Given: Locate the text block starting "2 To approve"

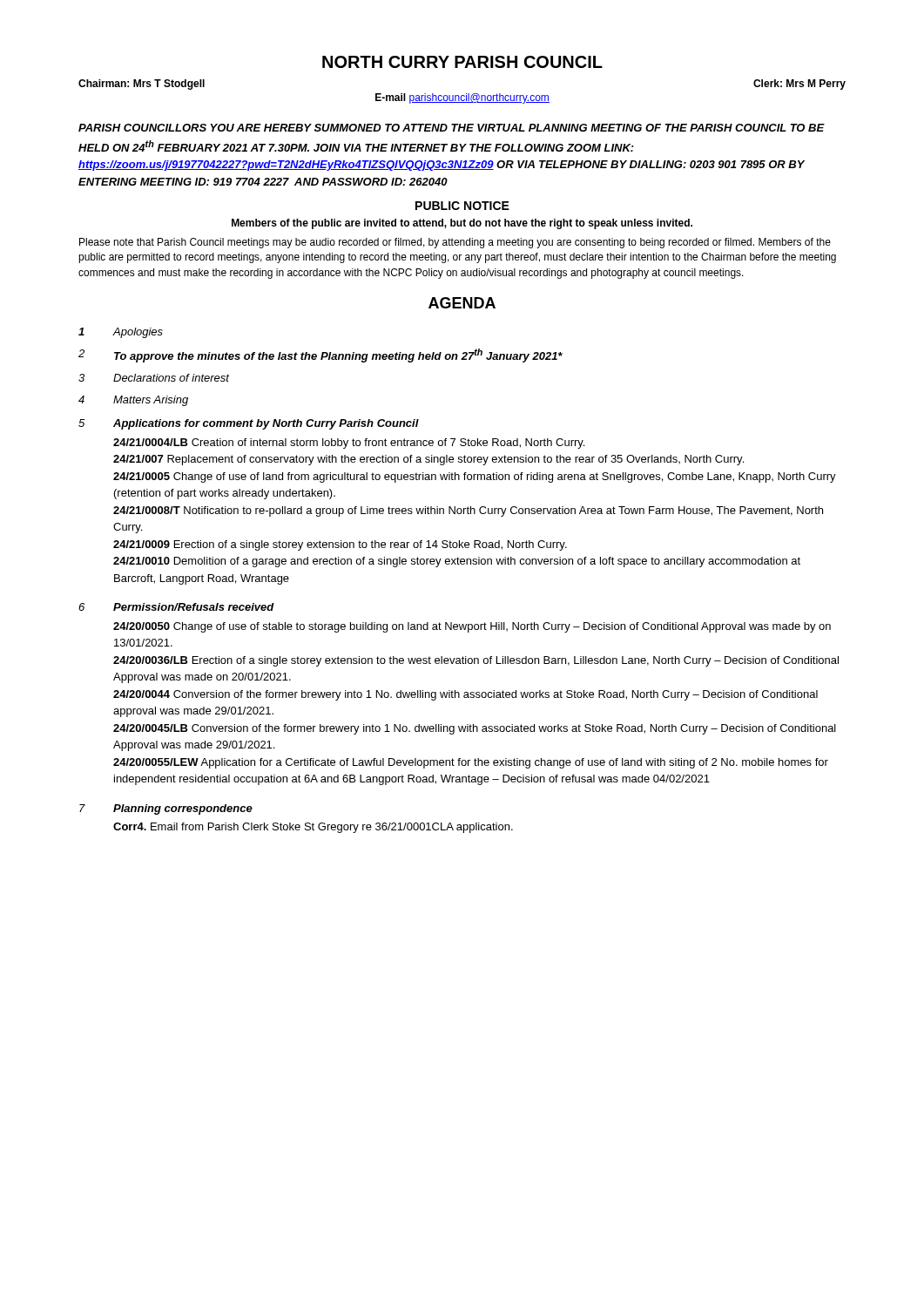Looking at the screenshot, I should (x=320, y=355).
